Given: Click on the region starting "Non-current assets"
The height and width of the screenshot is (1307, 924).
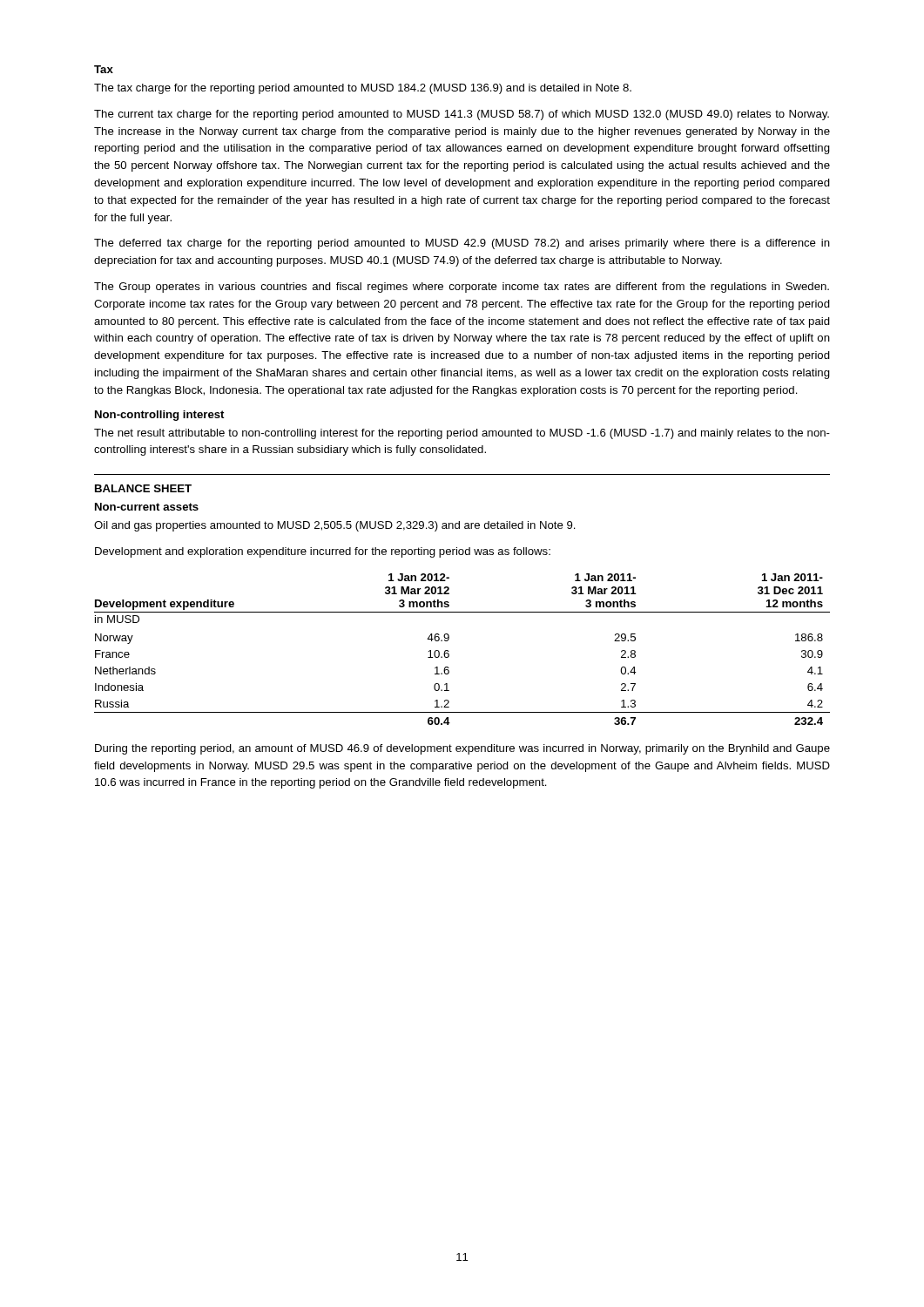Looking at the screenshot, I should pyautogui.click(x=146, y=507).
